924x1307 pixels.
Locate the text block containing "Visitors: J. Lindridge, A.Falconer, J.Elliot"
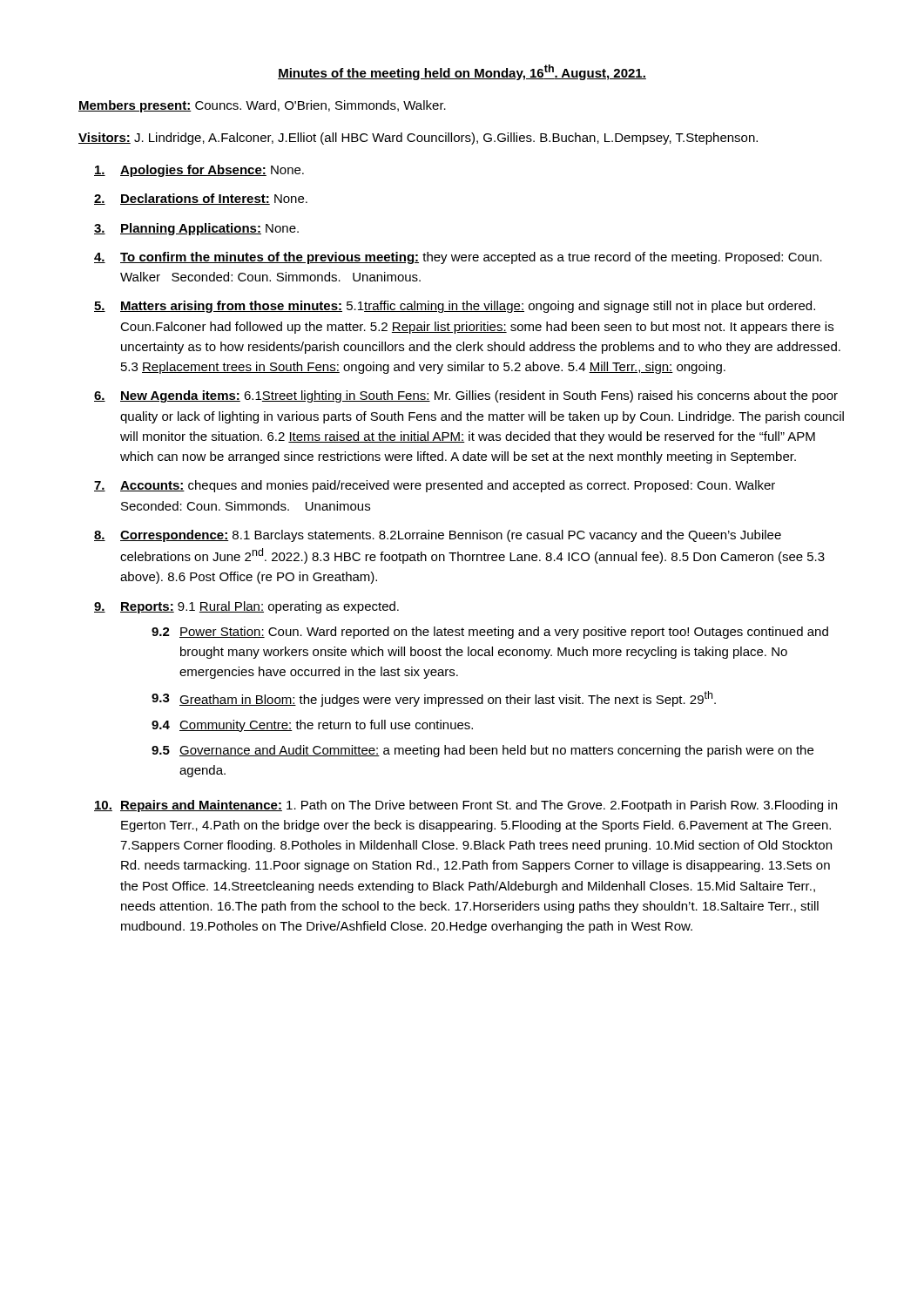click(x=419, y=137)
